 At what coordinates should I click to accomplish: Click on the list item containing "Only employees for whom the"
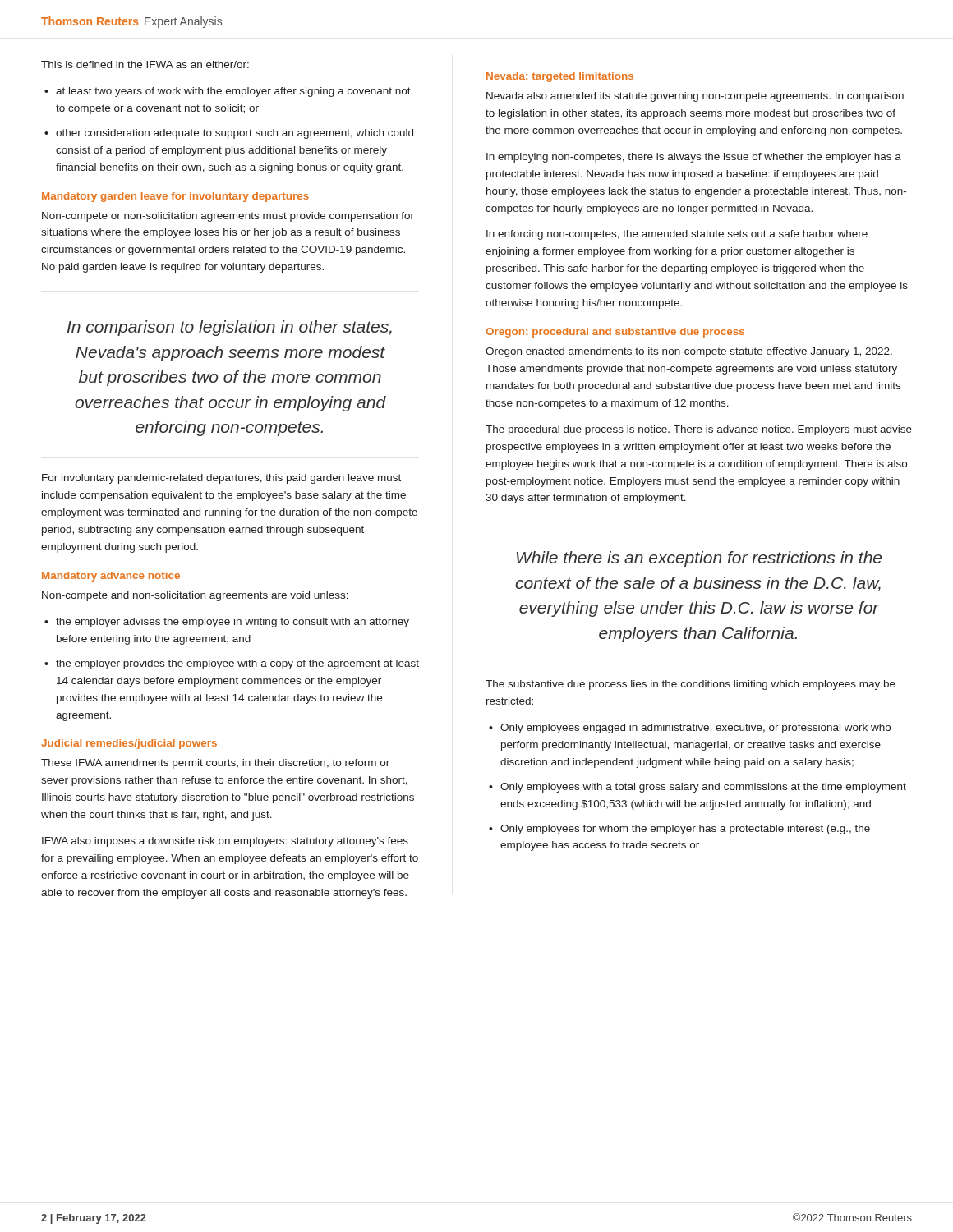(685, 837)
